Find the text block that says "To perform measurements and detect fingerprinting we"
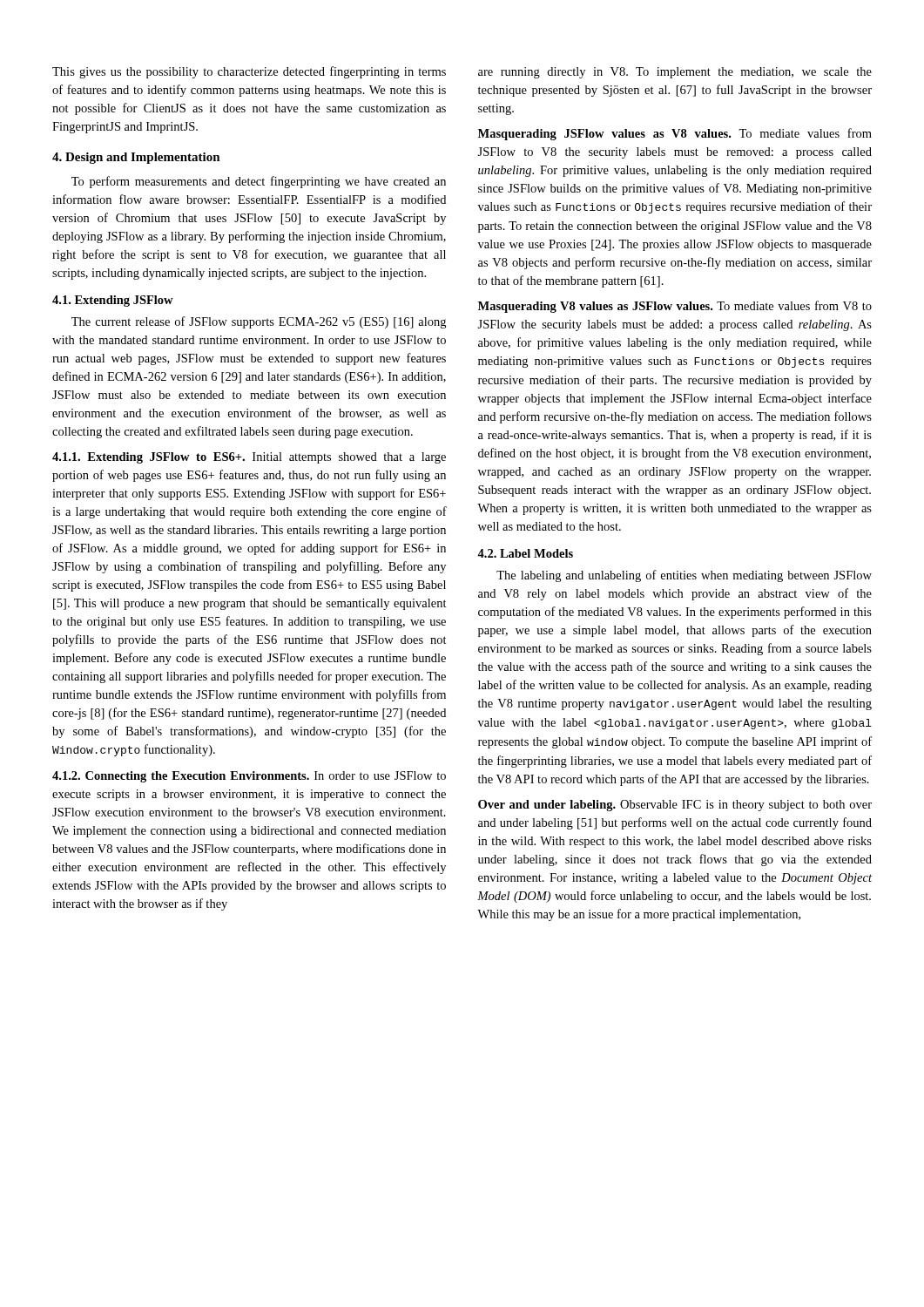The width and height of the screenshot is (924, 1307). tap(249, 227)
